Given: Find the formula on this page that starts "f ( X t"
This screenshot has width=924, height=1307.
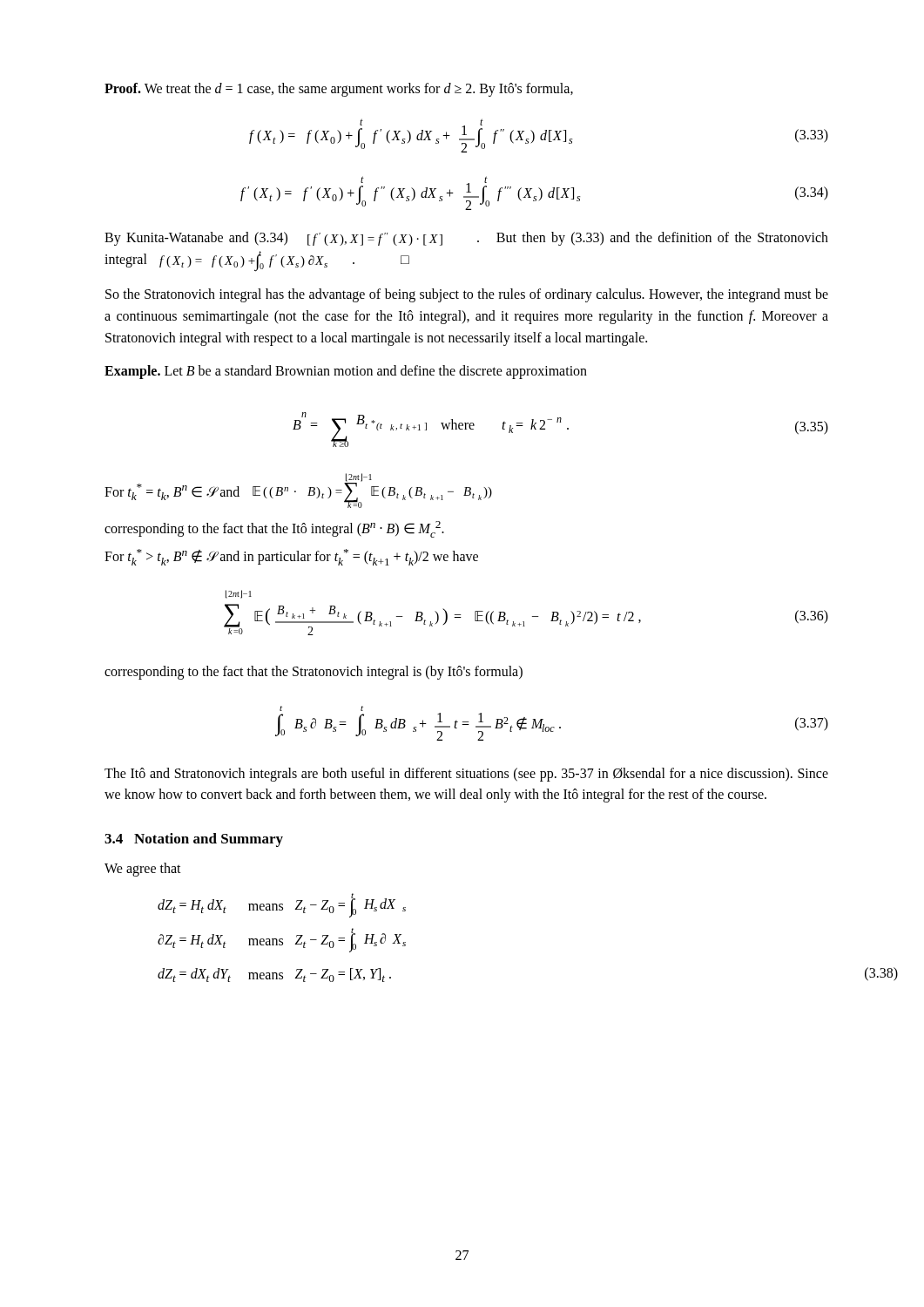Looking at the screenshot, I should 534,135.
